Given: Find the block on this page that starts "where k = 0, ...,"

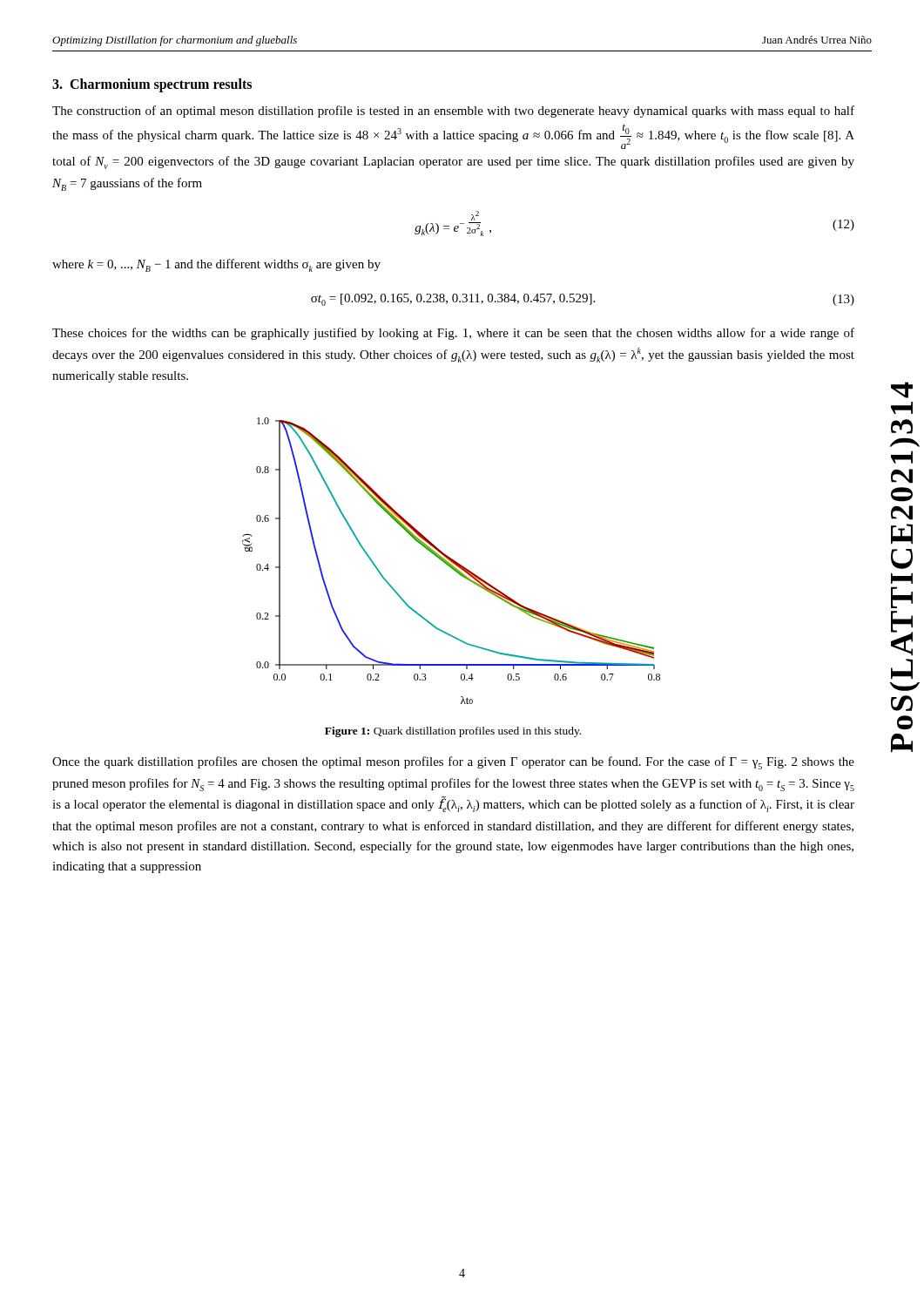Looking at the screenshot, I should [x=216, y=265].
